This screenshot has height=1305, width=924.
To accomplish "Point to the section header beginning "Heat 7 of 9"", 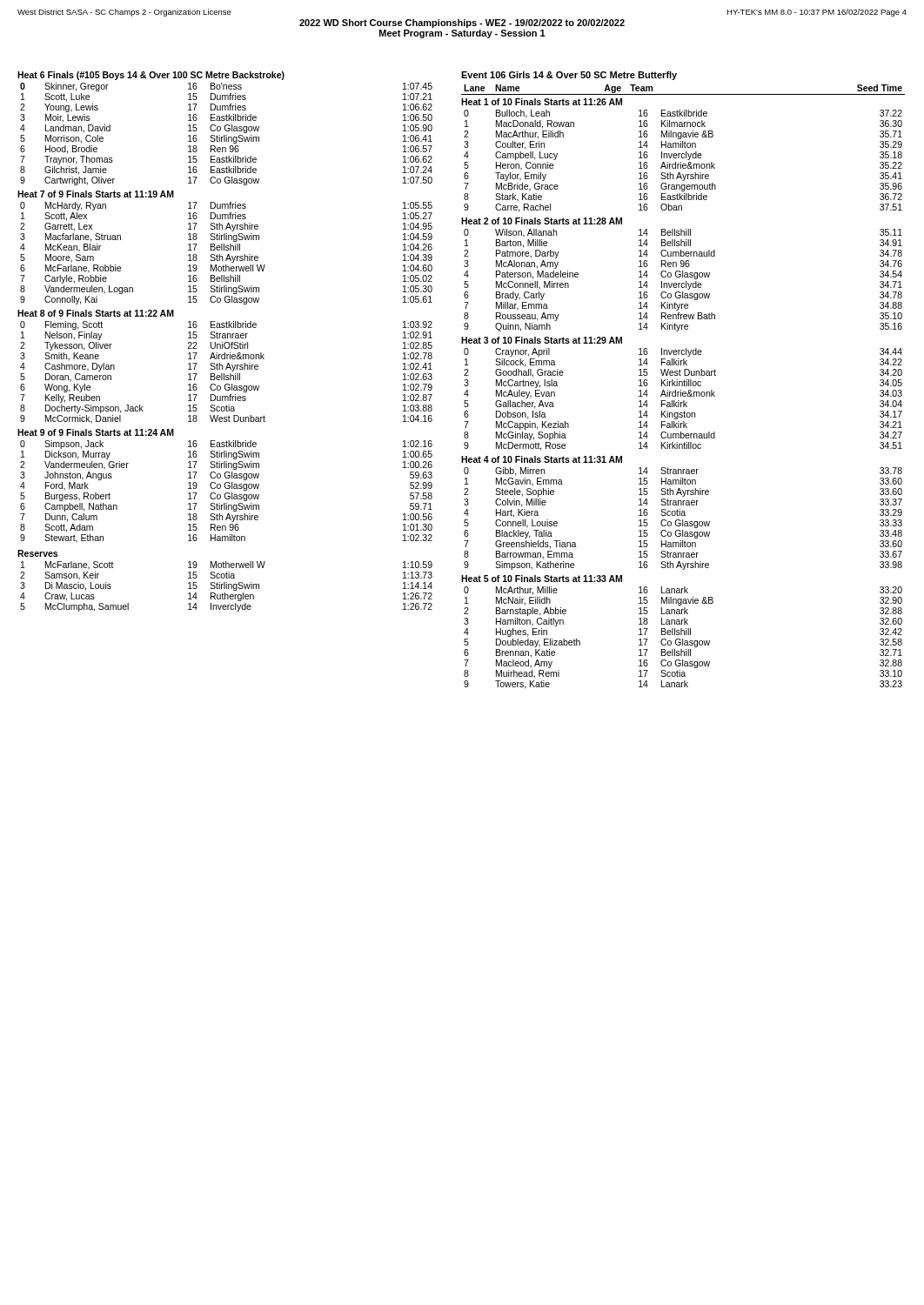I will click(96, 194).
